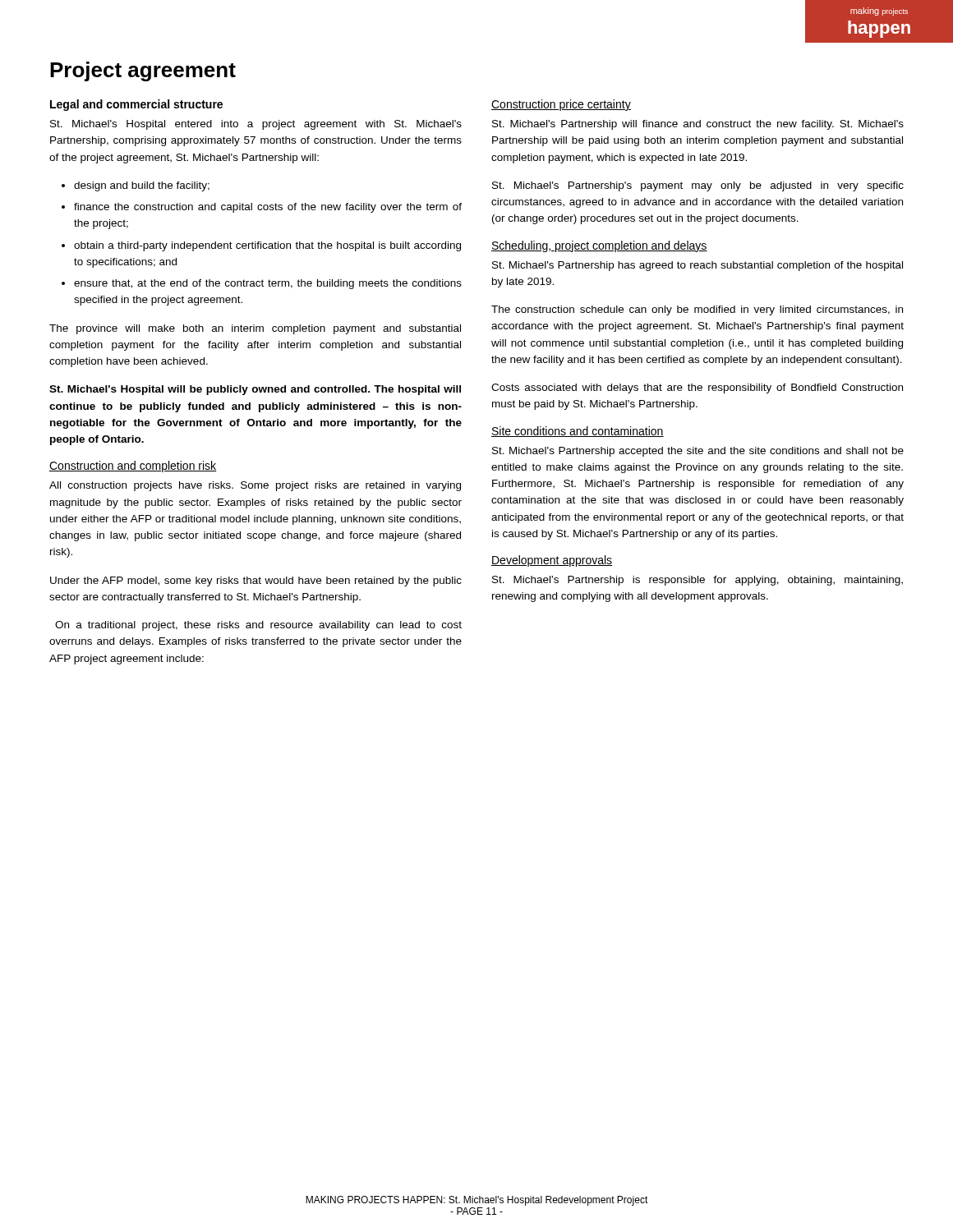The image size is (953, 1232).
Task: Locate the element starting "Legal and commercial structure"
Action: [x=136, y=104]
